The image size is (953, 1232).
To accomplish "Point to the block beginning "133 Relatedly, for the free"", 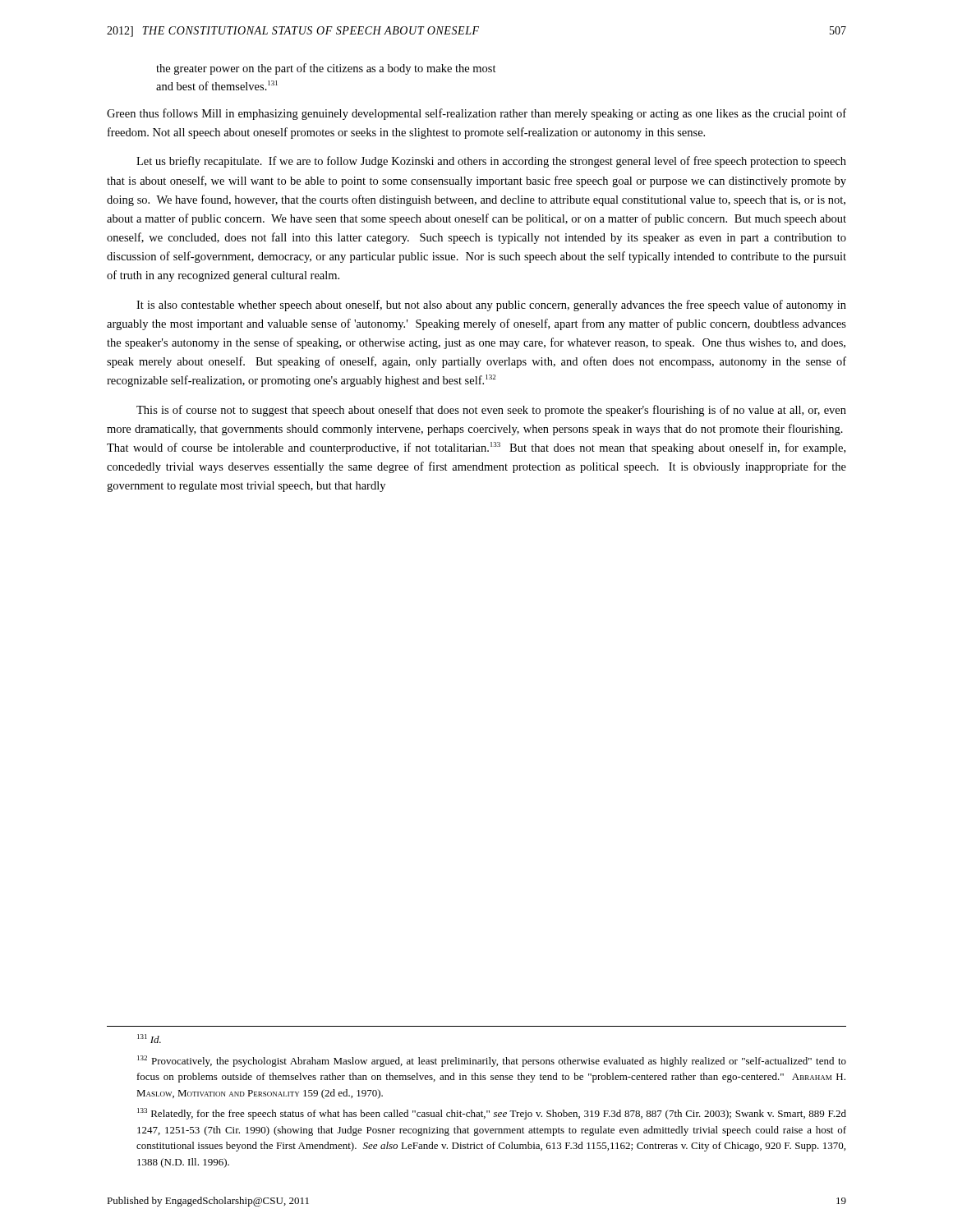I will tap(476, 1138).
